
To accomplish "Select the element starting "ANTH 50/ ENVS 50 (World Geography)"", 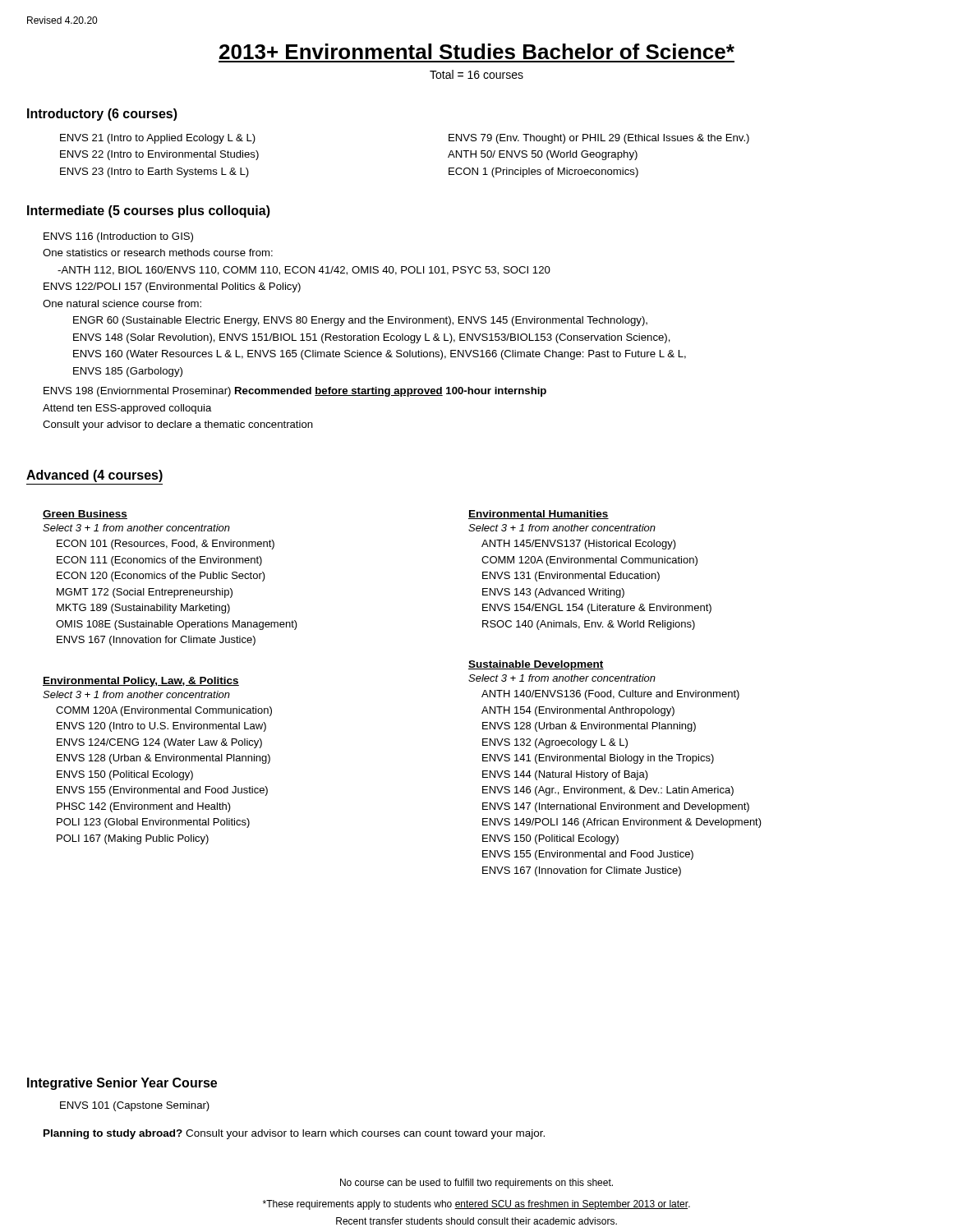I will pyautogui.click(x=543, y=154).
